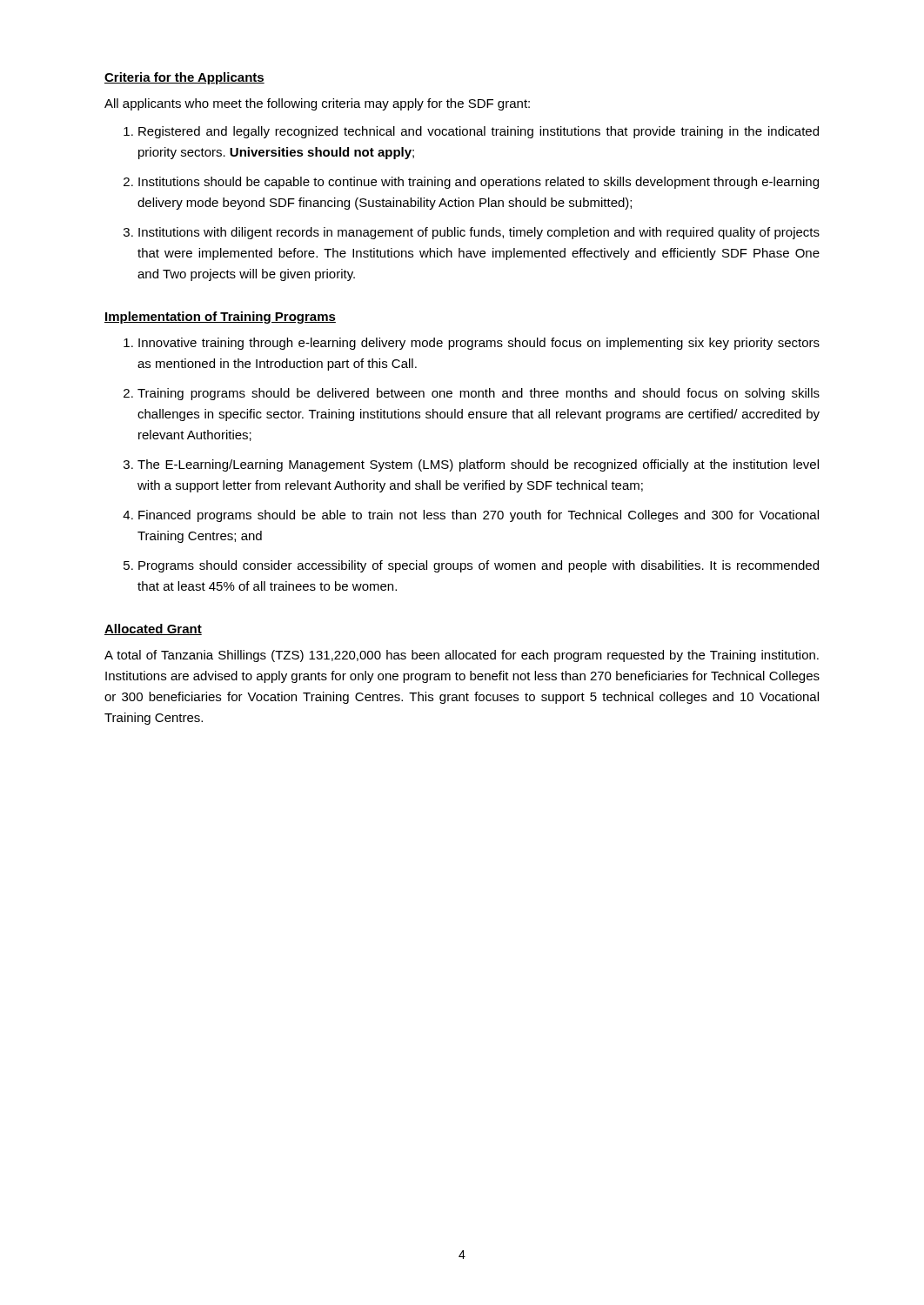
Task: Click on the region starting "Registered and legally recognized technical and vocational training"
Action: (479, 141)
